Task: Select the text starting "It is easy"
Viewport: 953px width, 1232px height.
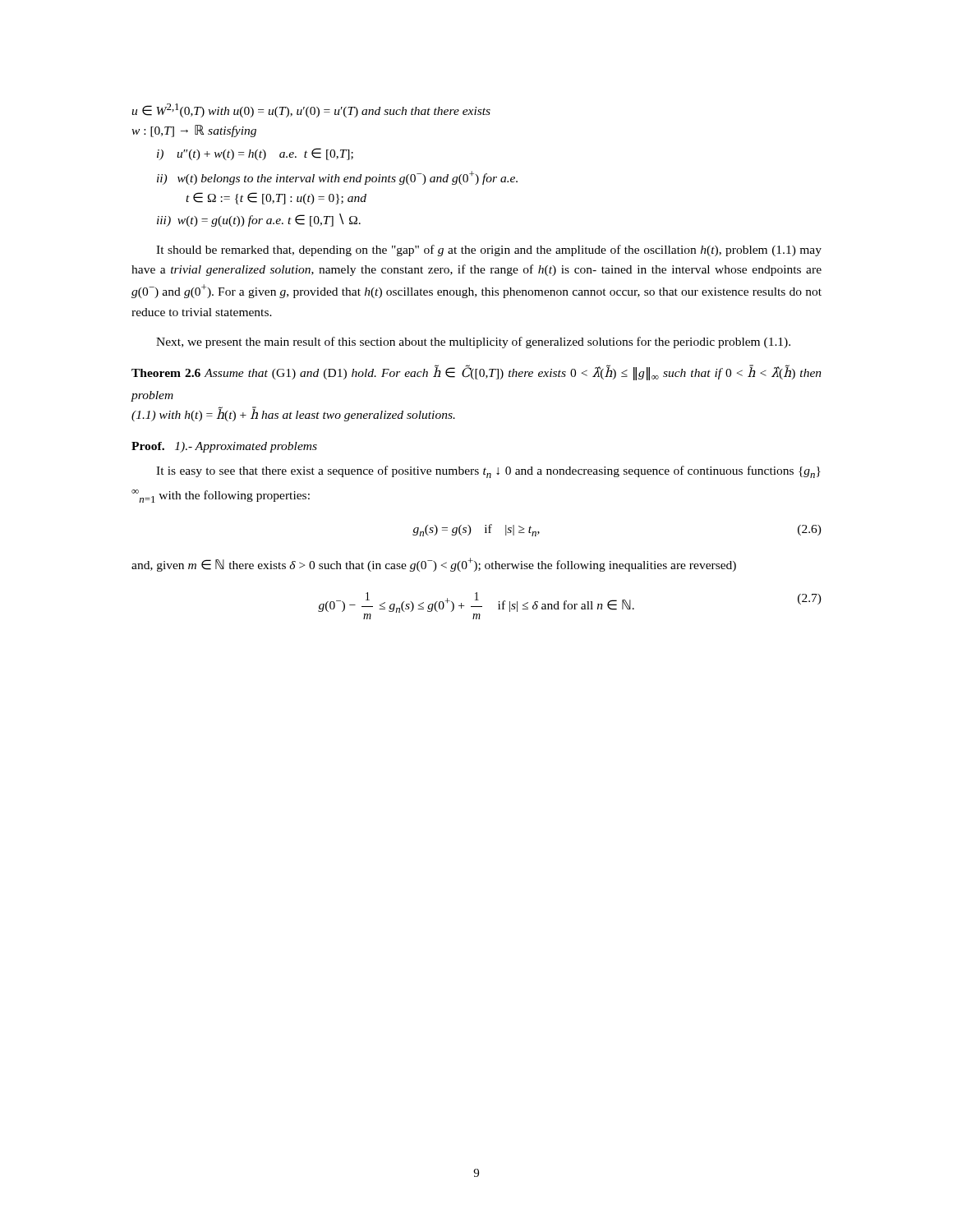Action: (476, 484)
